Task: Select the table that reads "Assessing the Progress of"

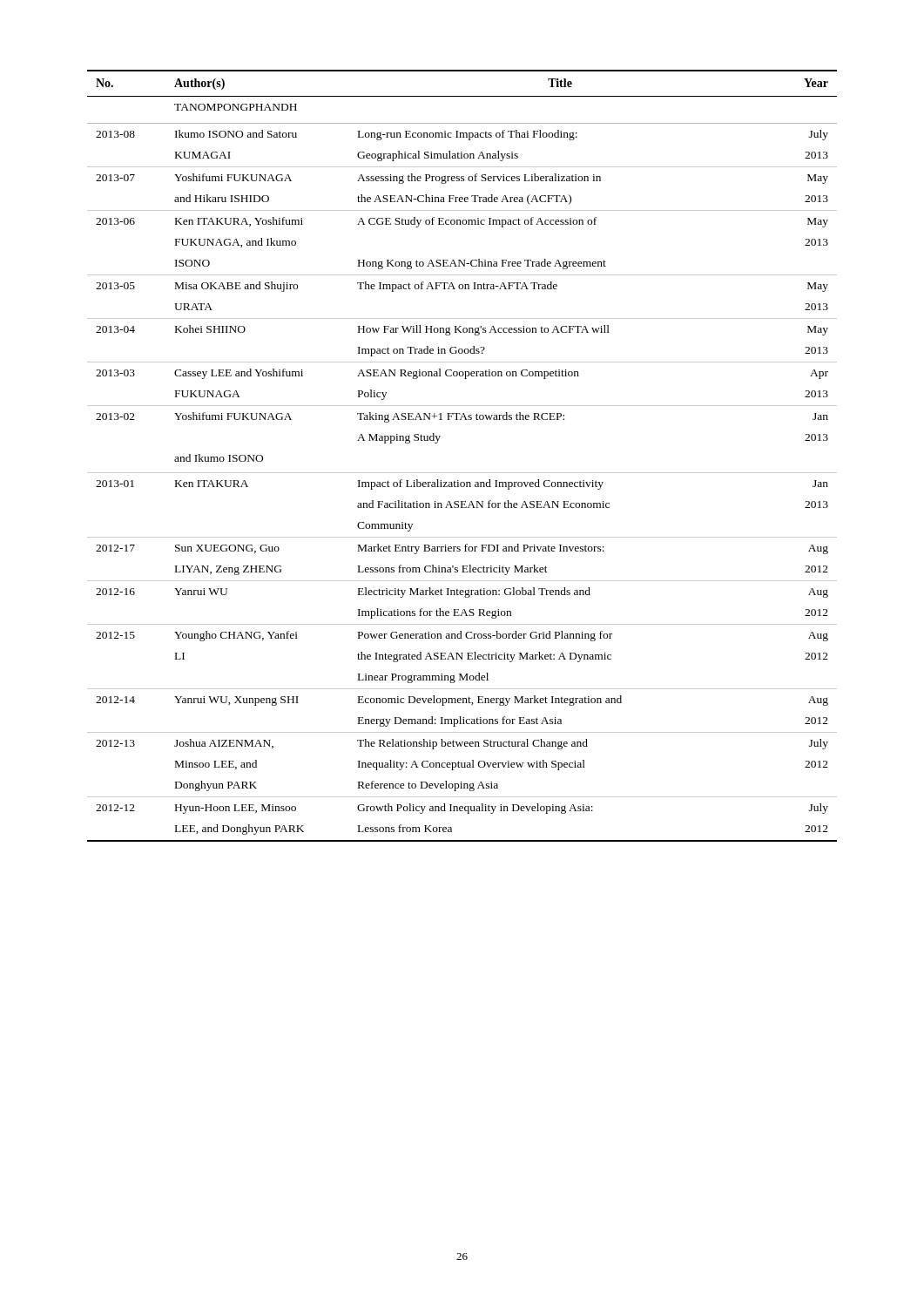Action: (462, 456)
